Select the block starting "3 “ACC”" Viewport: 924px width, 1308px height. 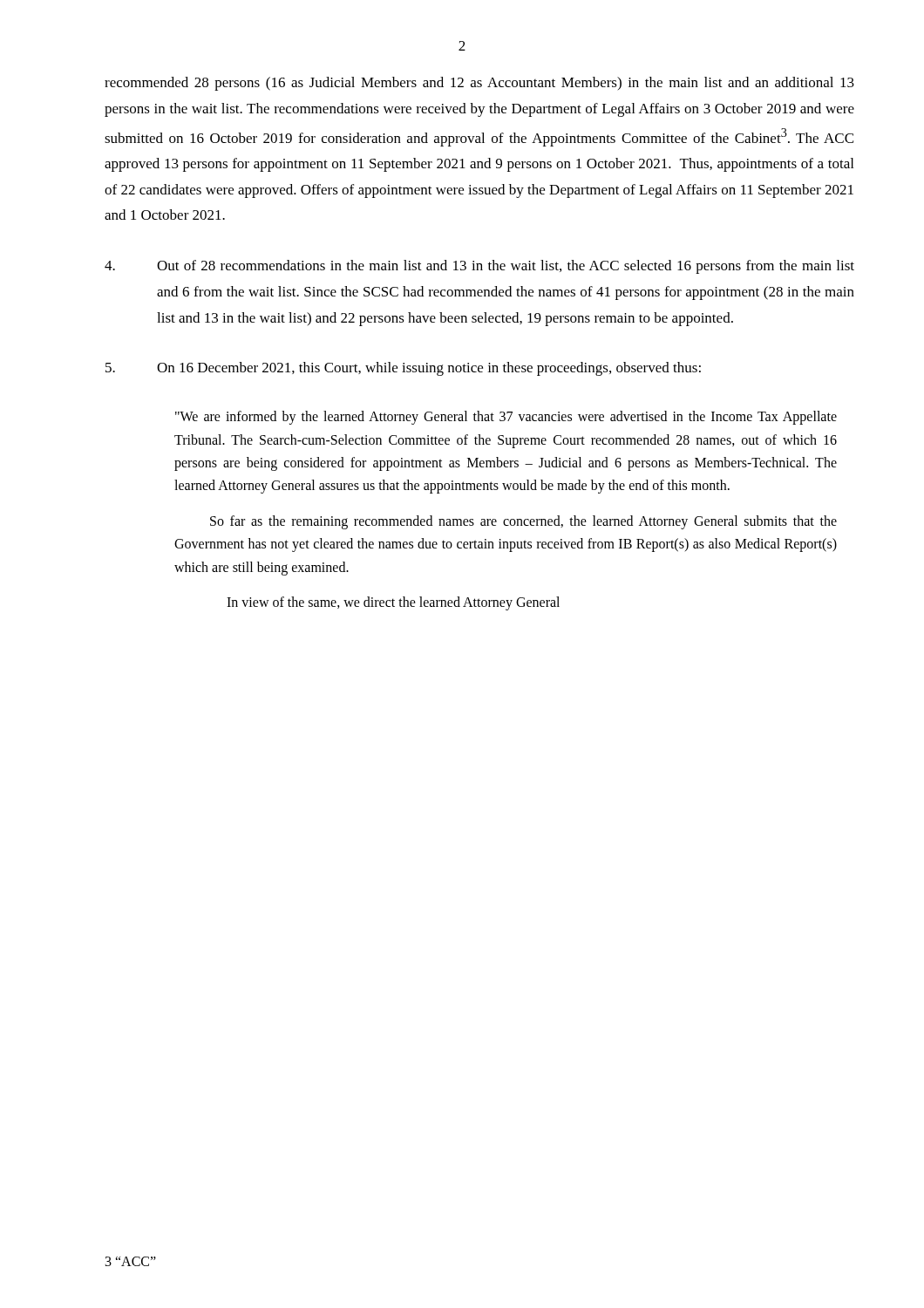[130, 1262]
